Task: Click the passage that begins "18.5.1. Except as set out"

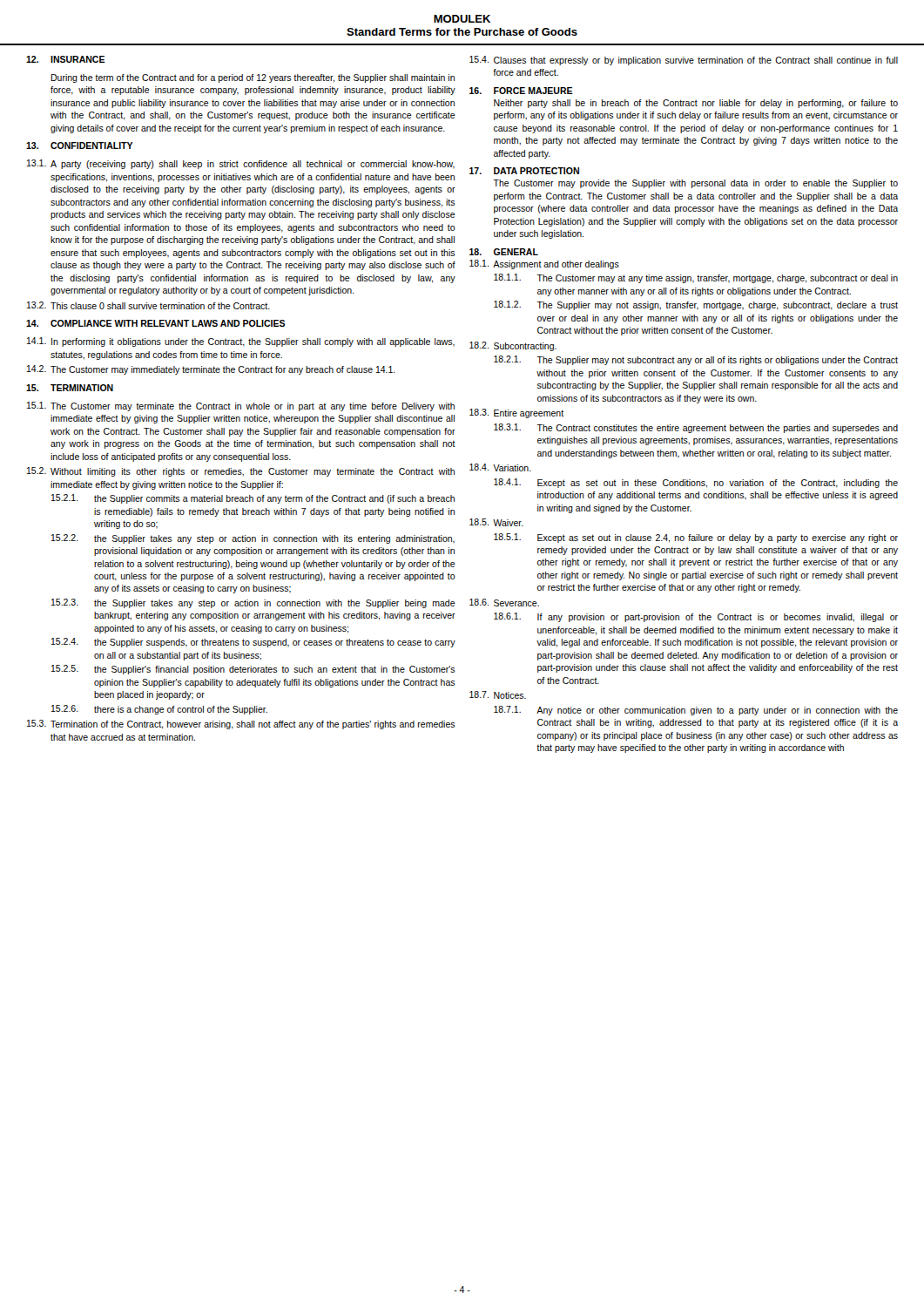Action: point(696,563)
